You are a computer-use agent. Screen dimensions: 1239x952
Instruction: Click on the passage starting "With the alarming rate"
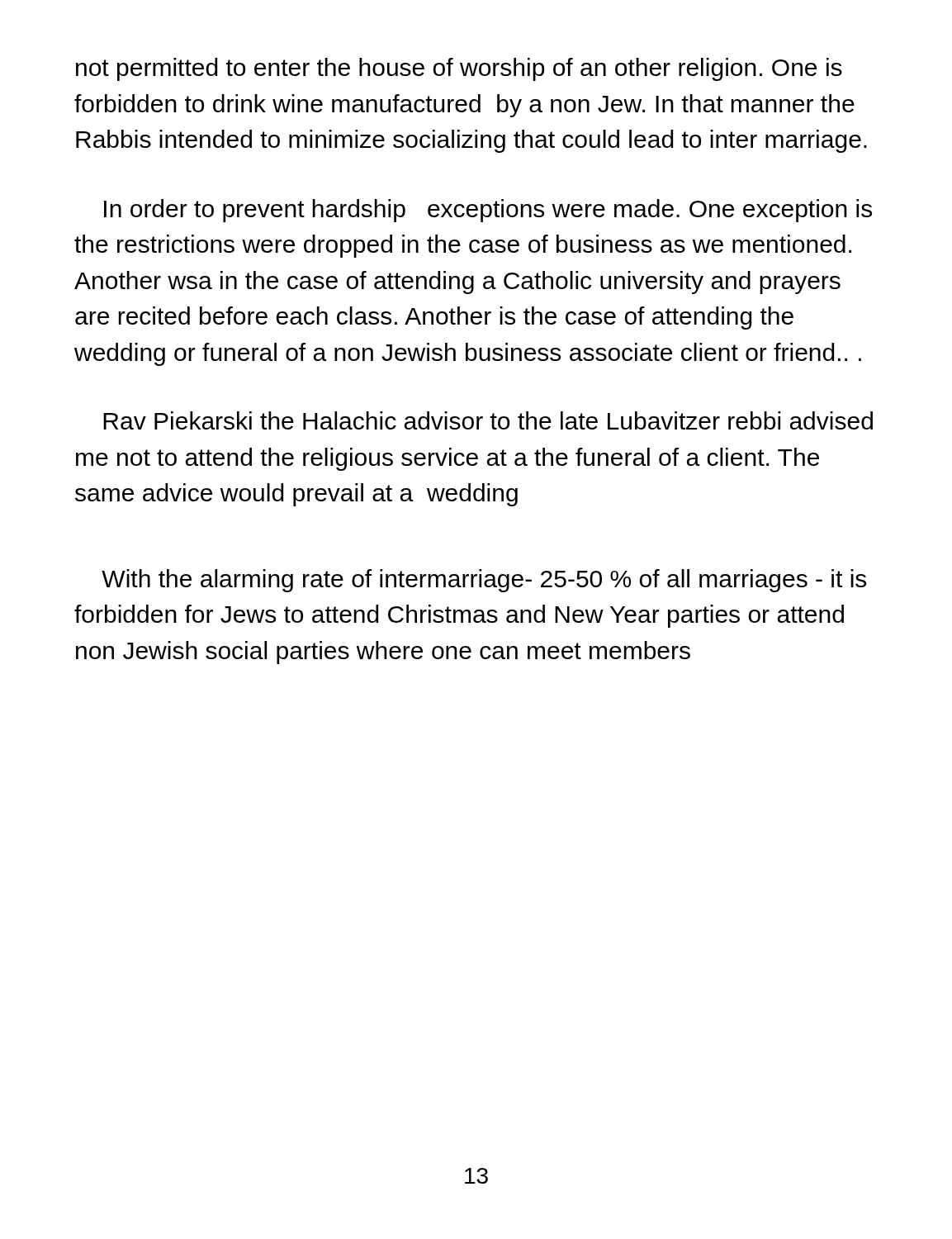[x=471, y=614]
